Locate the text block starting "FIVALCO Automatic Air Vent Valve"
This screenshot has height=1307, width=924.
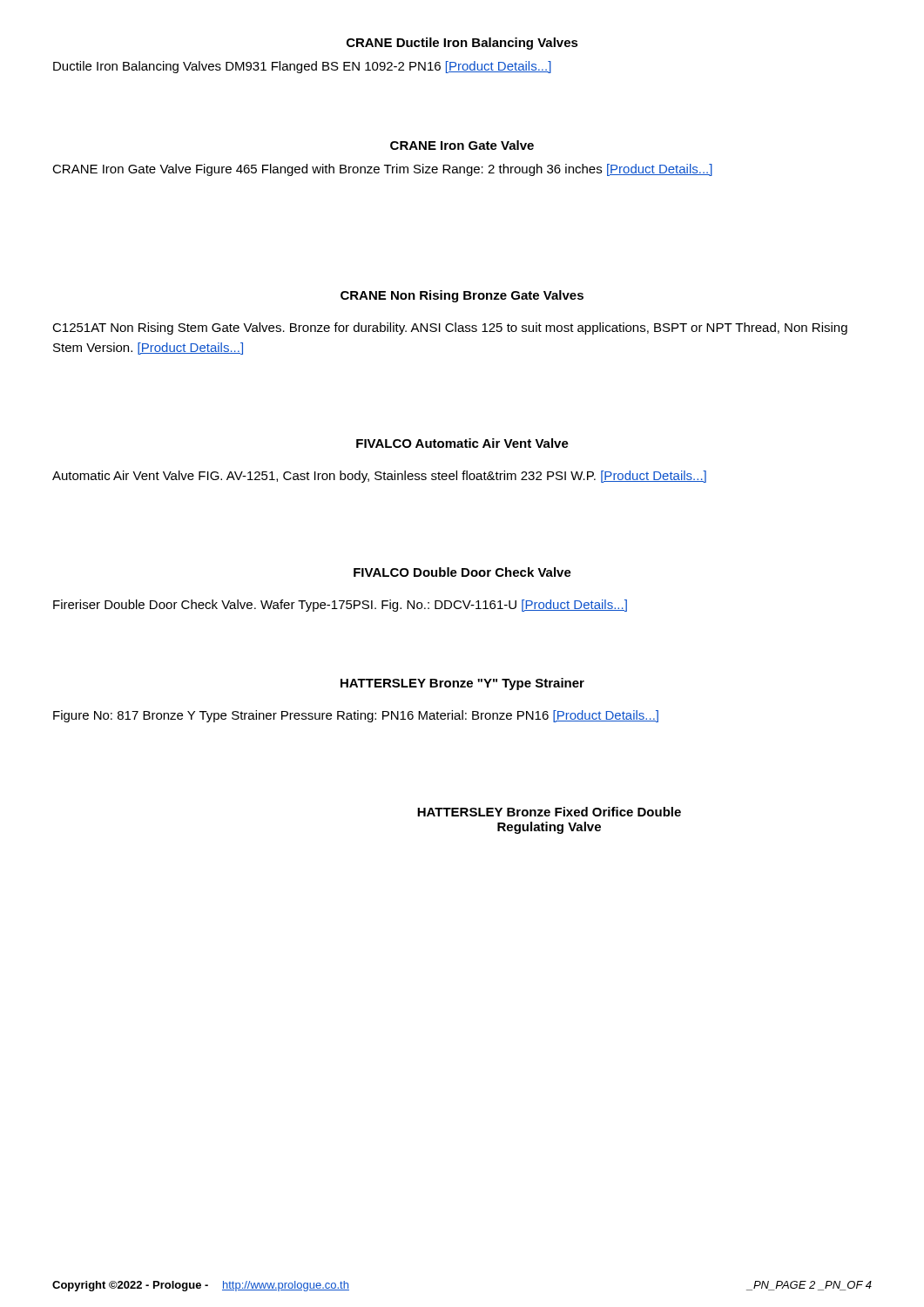[462, 443]
